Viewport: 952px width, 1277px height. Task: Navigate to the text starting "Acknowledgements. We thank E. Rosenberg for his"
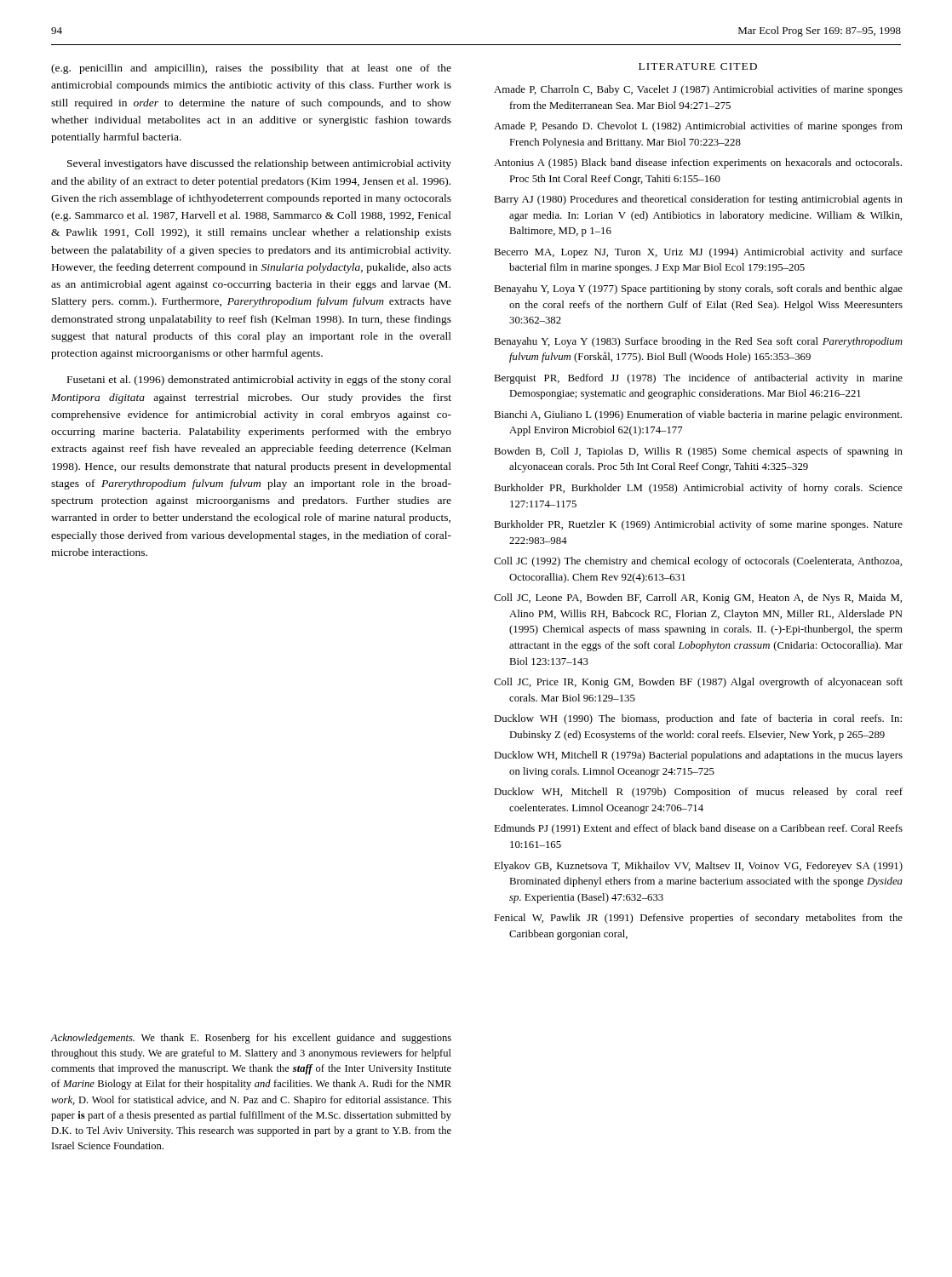pos(251,1092)
